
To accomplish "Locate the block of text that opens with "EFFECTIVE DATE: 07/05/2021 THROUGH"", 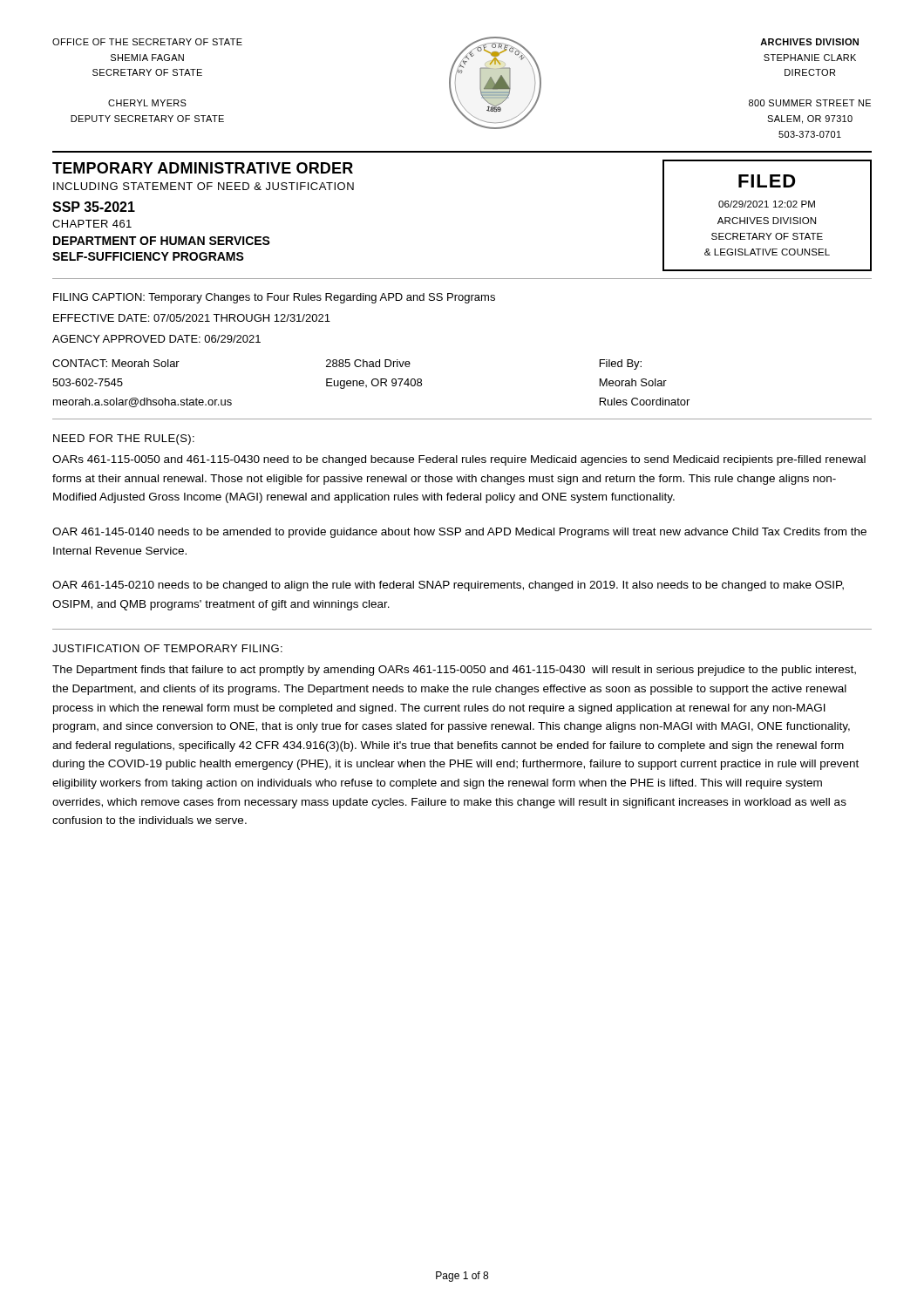I will coord(191,318).
